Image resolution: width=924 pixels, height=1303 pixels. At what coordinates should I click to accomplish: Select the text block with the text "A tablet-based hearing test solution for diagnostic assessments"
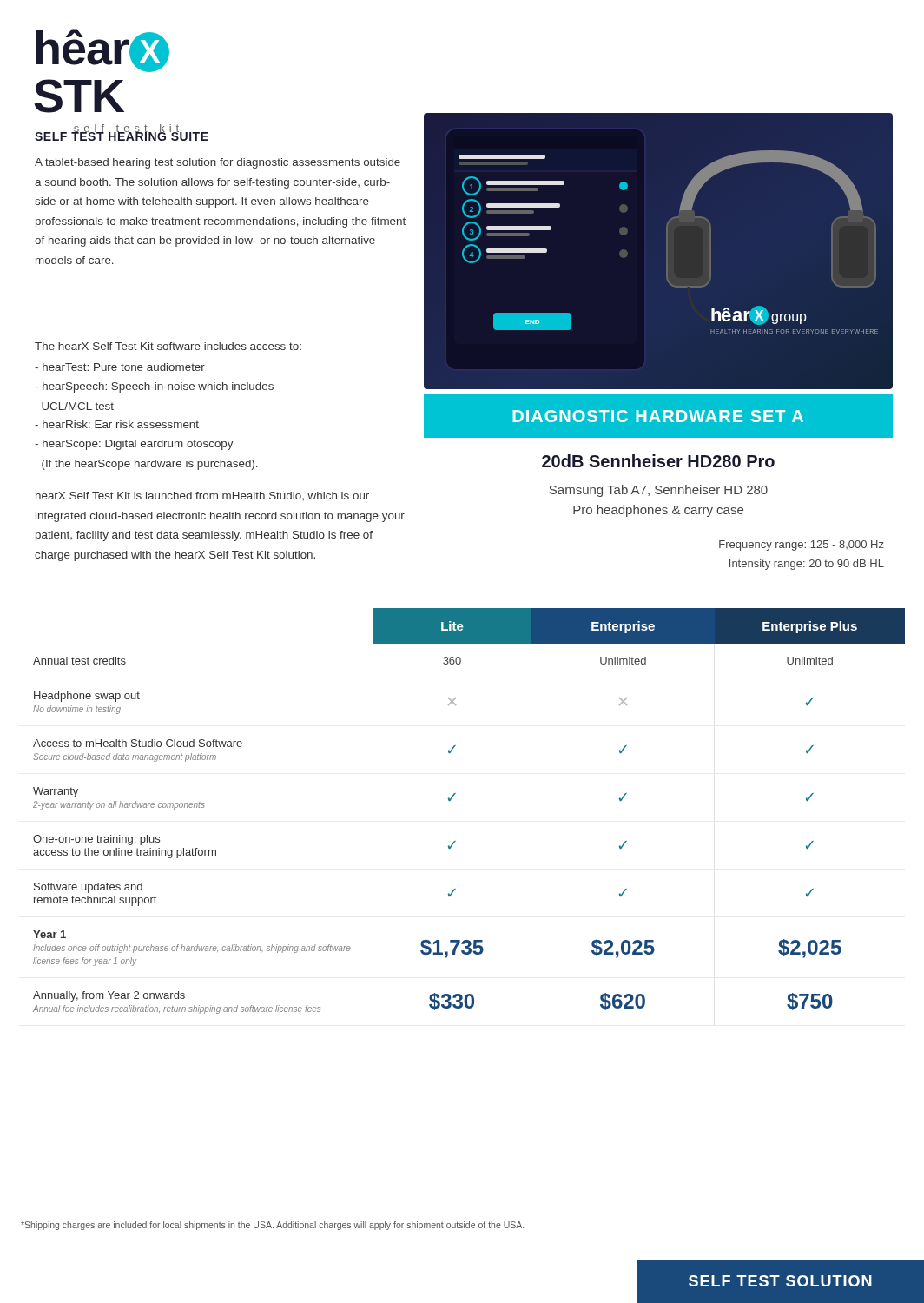(x=220, y=211)
